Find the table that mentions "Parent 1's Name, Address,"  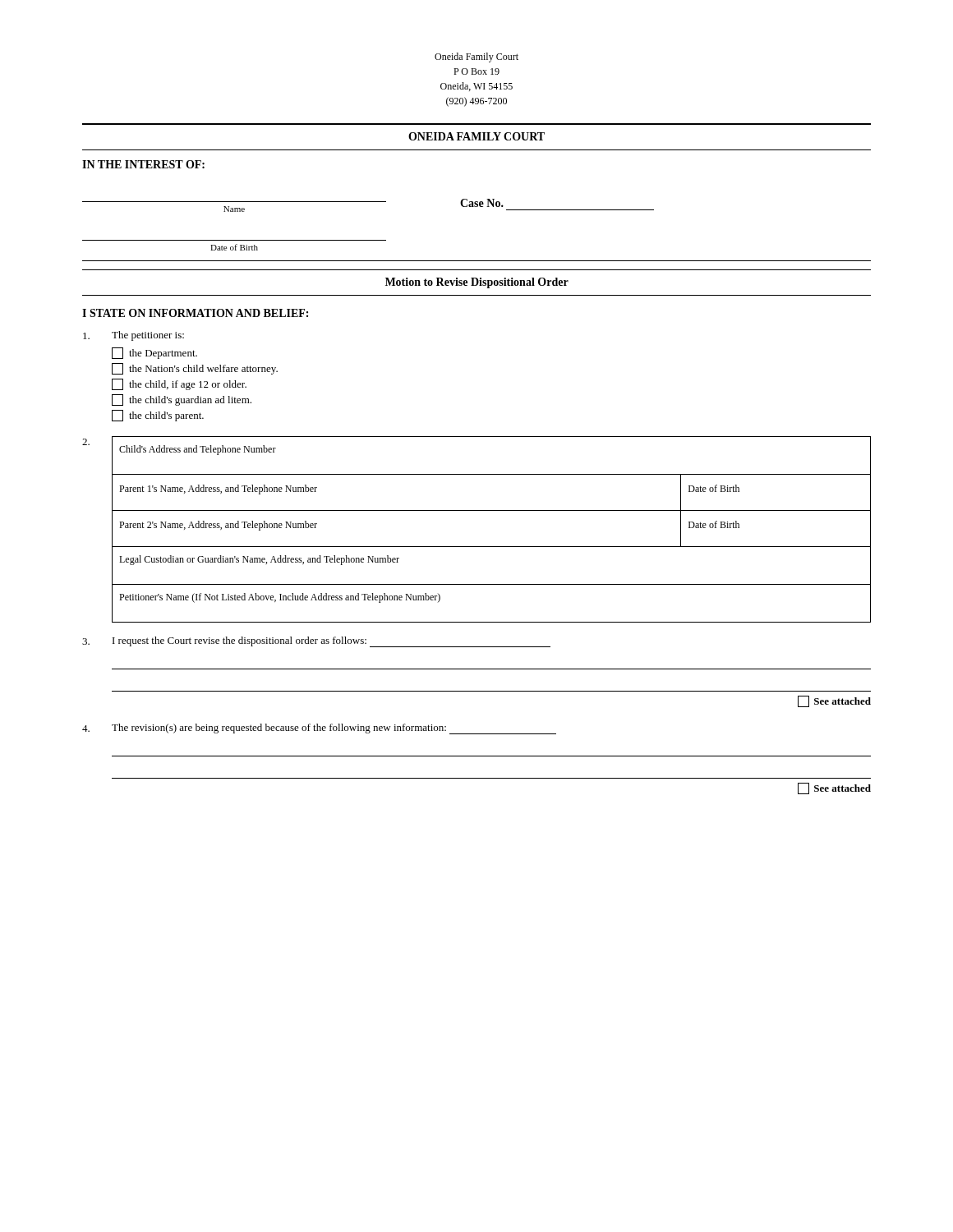click(x=476, y=529)
